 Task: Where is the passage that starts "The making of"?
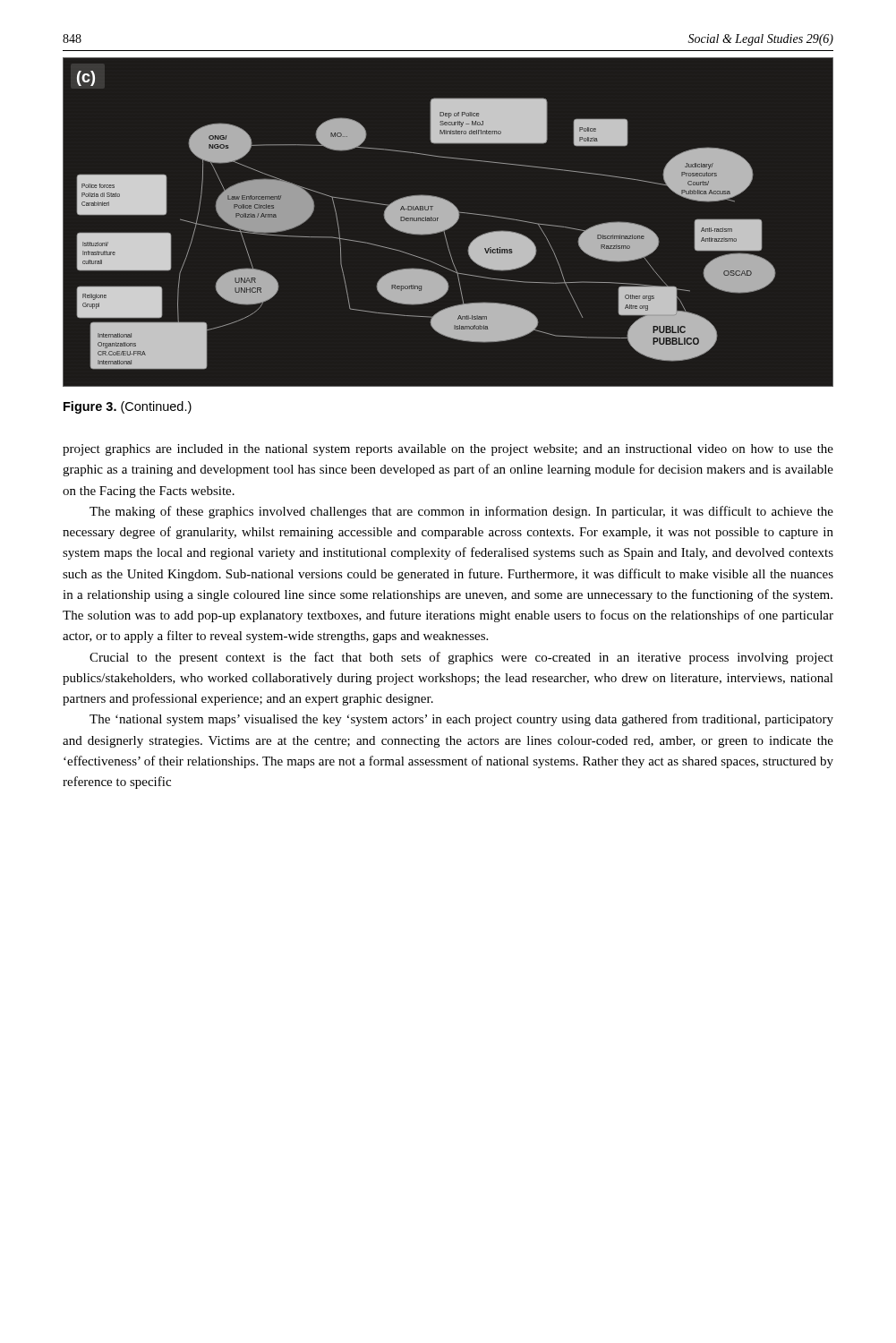[448, 574]
